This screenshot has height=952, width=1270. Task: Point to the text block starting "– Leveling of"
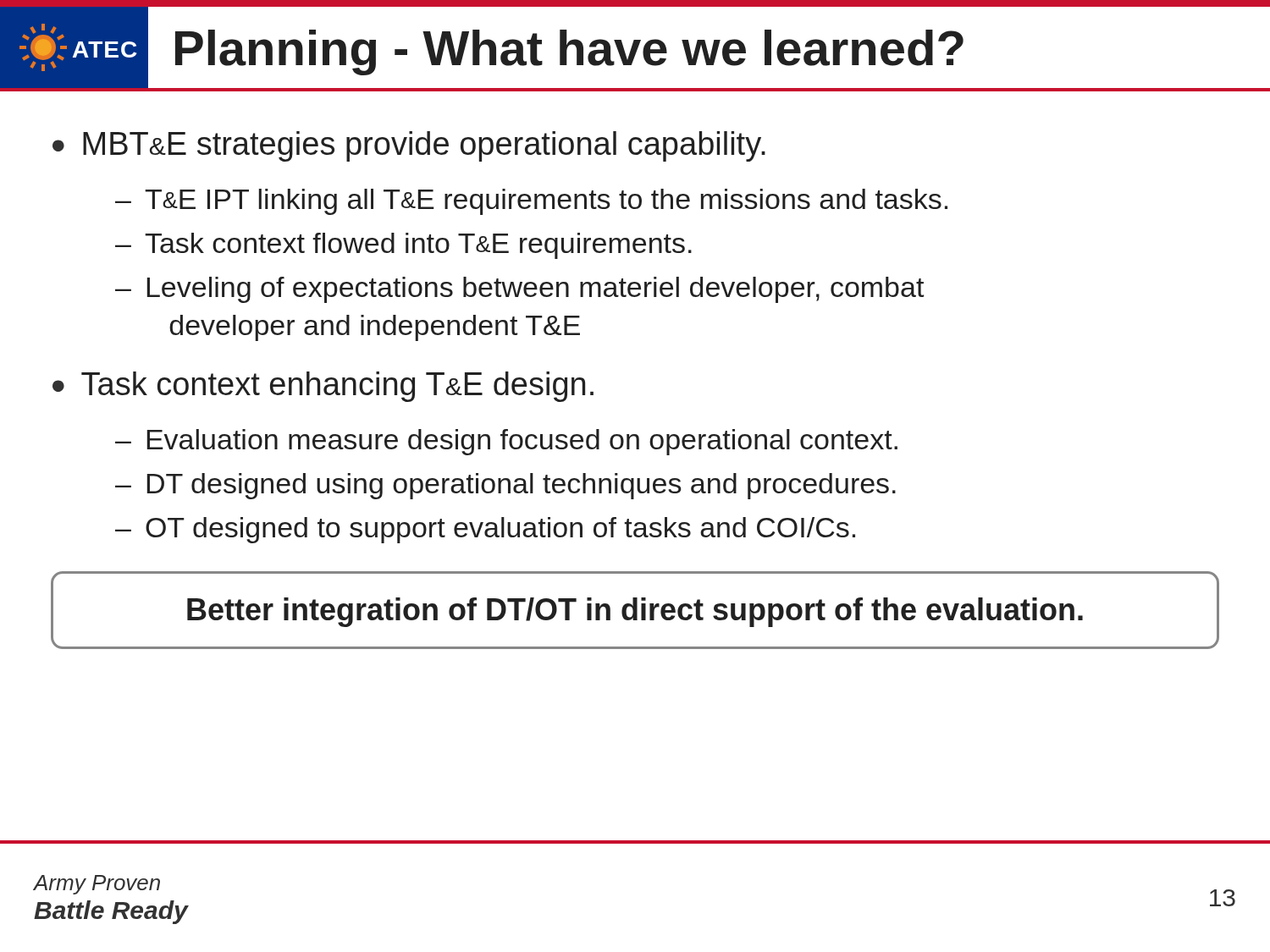click(520, 306)
